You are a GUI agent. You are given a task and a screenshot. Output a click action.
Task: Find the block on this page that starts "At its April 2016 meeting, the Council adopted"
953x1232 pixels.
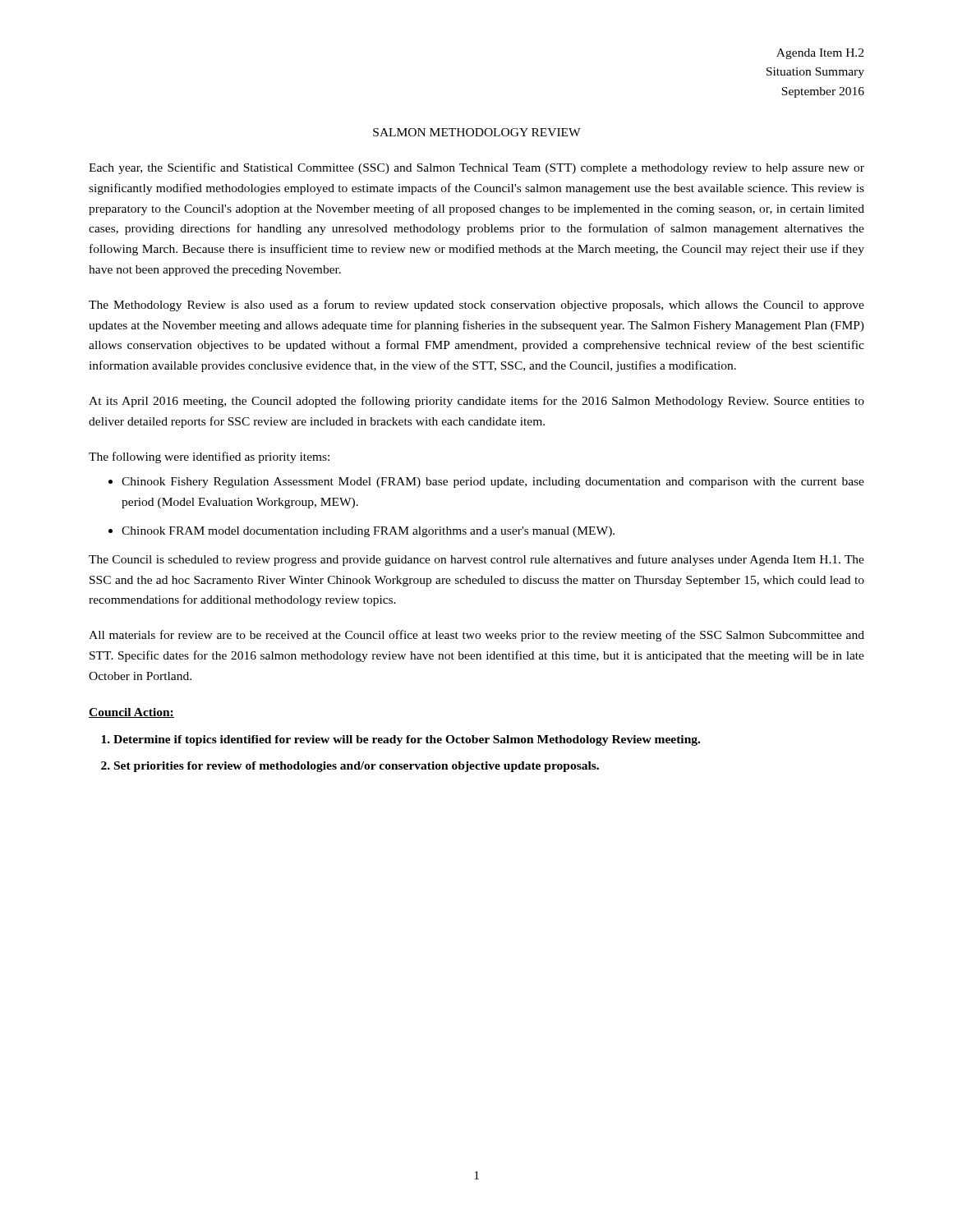[476, 411]
